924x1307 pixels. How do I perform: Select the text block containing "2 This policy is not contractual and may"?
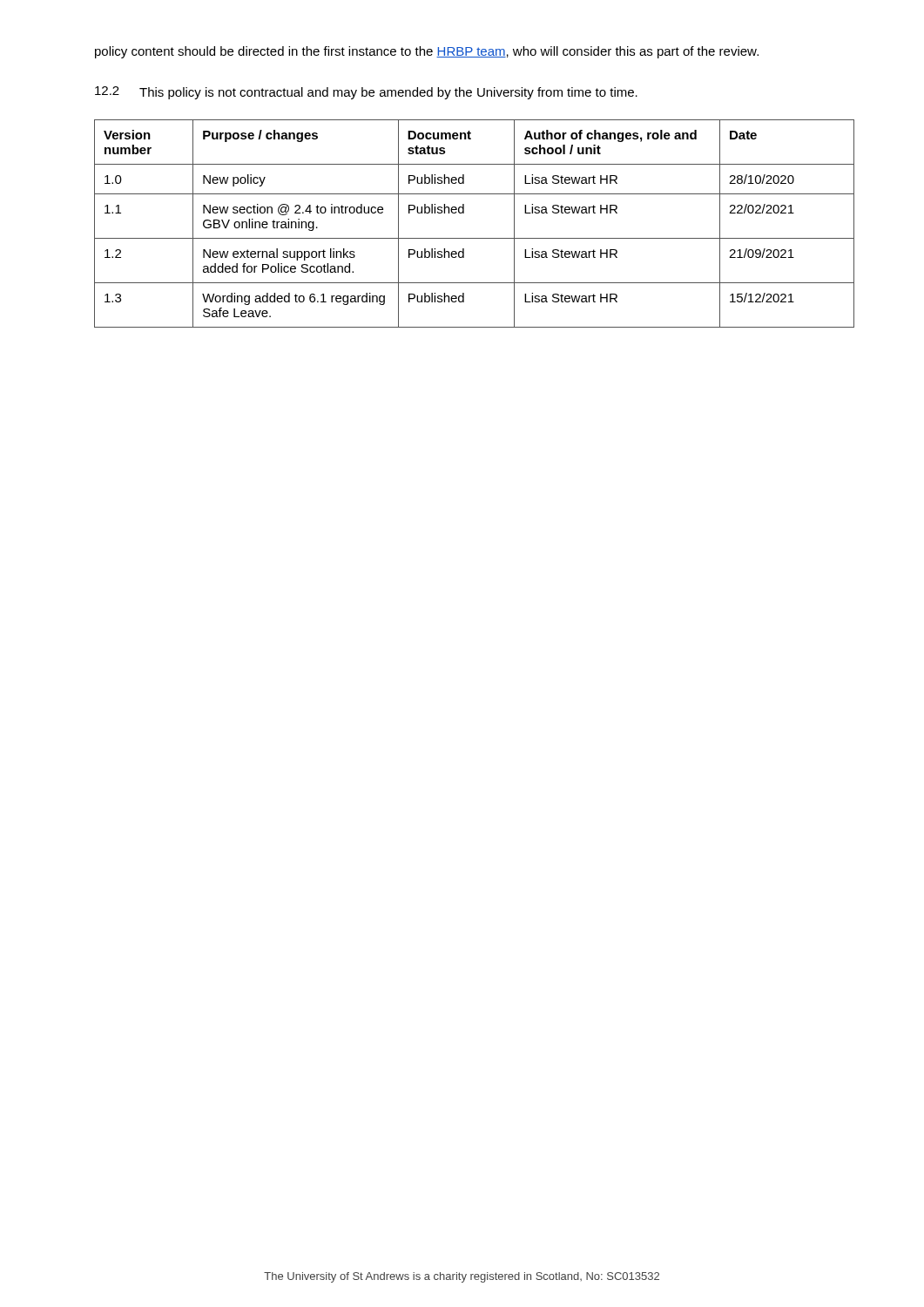tap(474, 92)
